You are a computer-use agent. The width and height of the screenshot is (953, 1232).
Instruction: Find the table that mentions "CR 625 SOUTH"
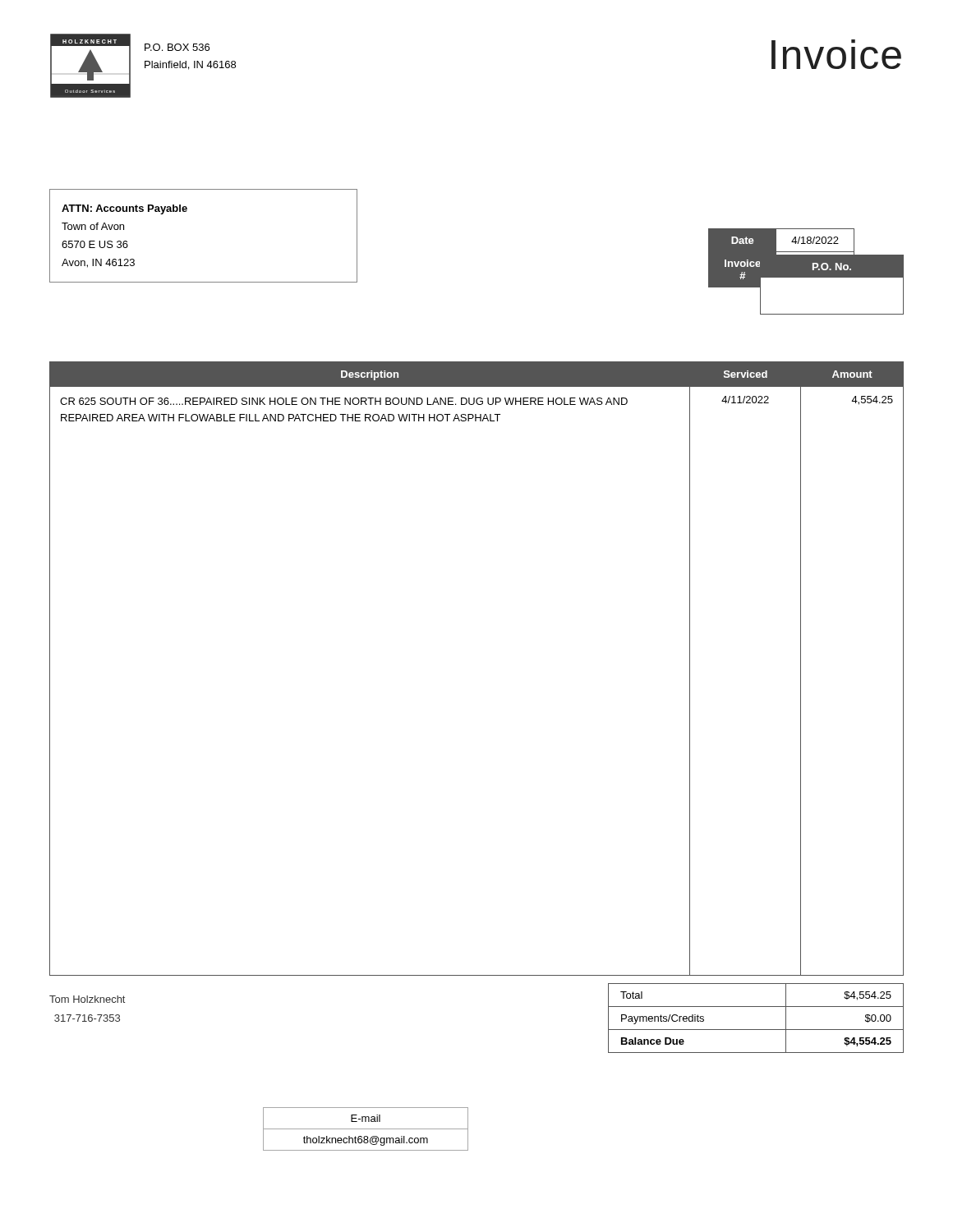476,669
